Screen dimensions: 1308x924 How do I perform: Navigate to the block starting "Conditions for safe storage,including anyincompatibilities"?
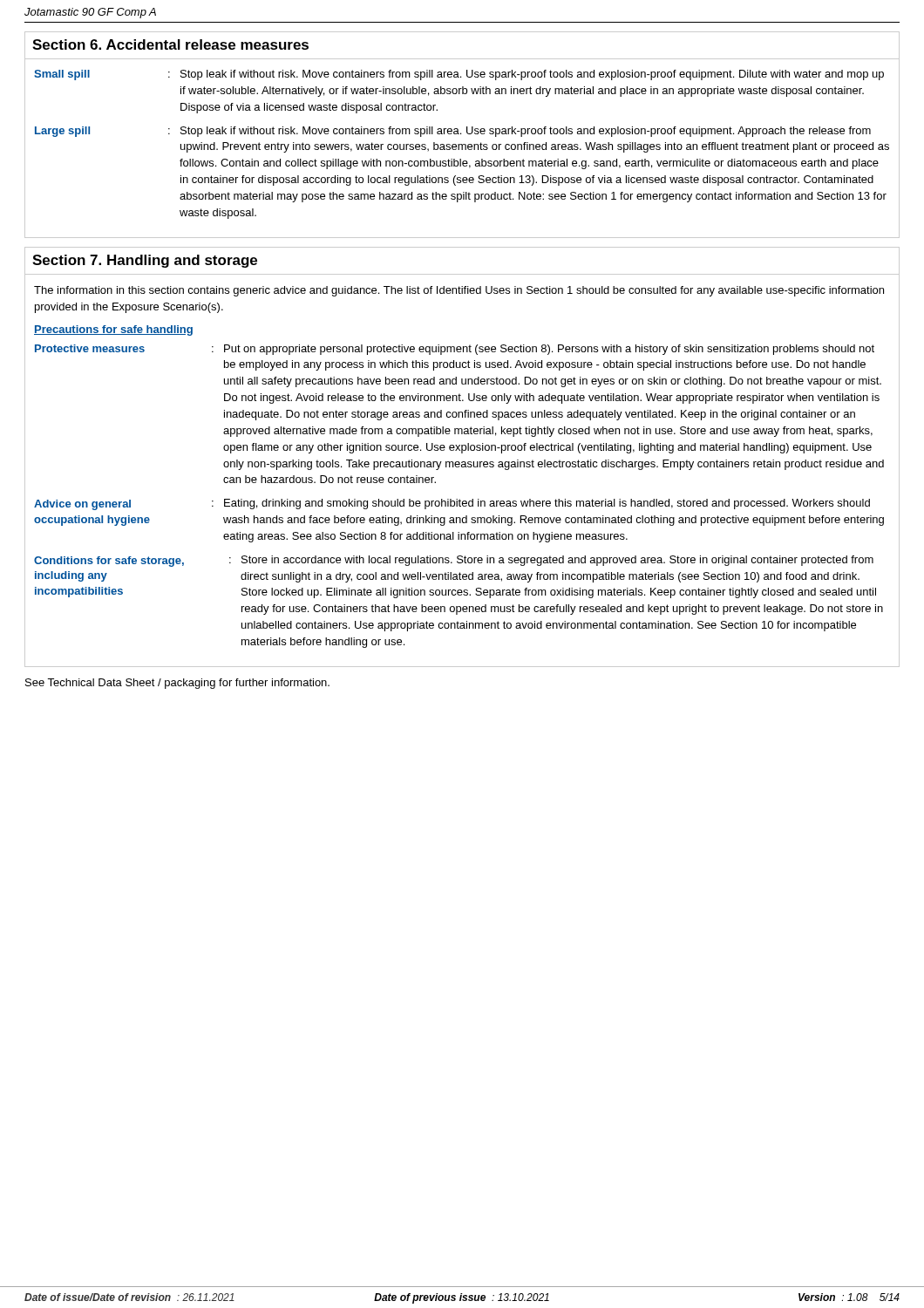coord(462,601)
